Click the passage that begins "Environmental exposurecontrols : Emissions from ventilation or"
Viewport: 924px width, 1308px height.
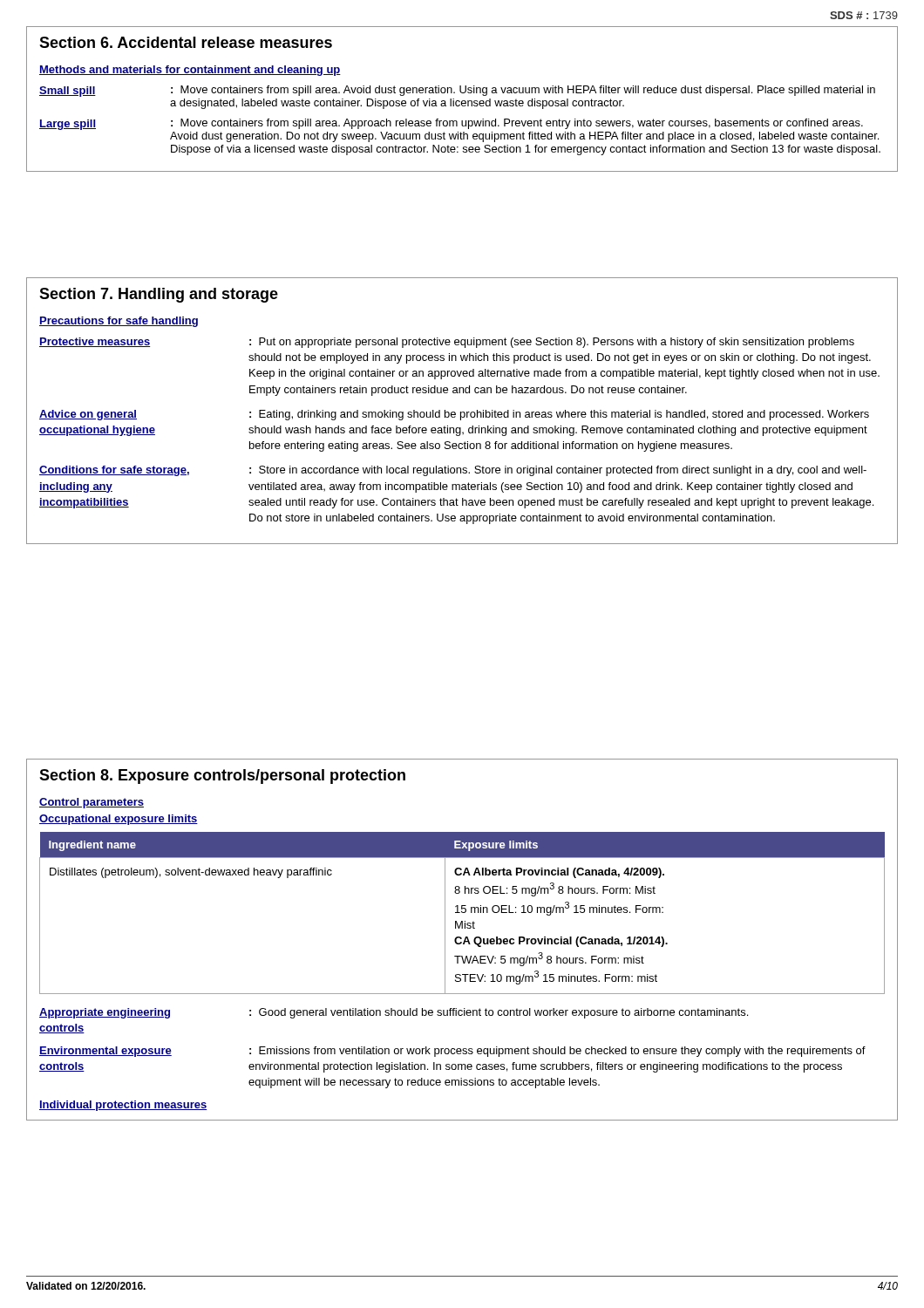pyautogui.click(x=462, y=1067)
